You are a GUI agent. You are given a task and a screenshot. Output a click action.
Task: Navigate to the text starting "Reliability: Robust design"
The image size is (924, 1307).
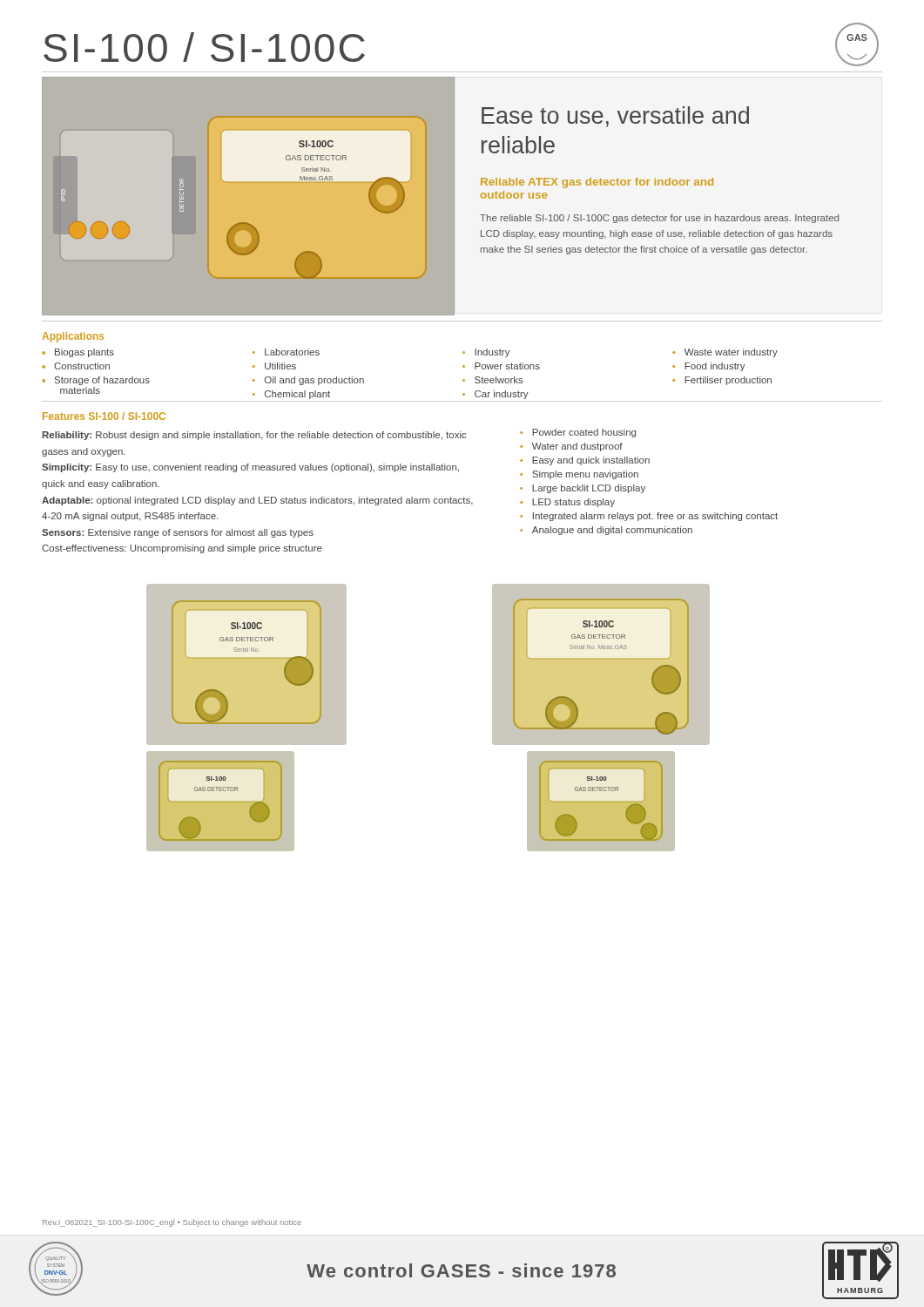point(257,492)
